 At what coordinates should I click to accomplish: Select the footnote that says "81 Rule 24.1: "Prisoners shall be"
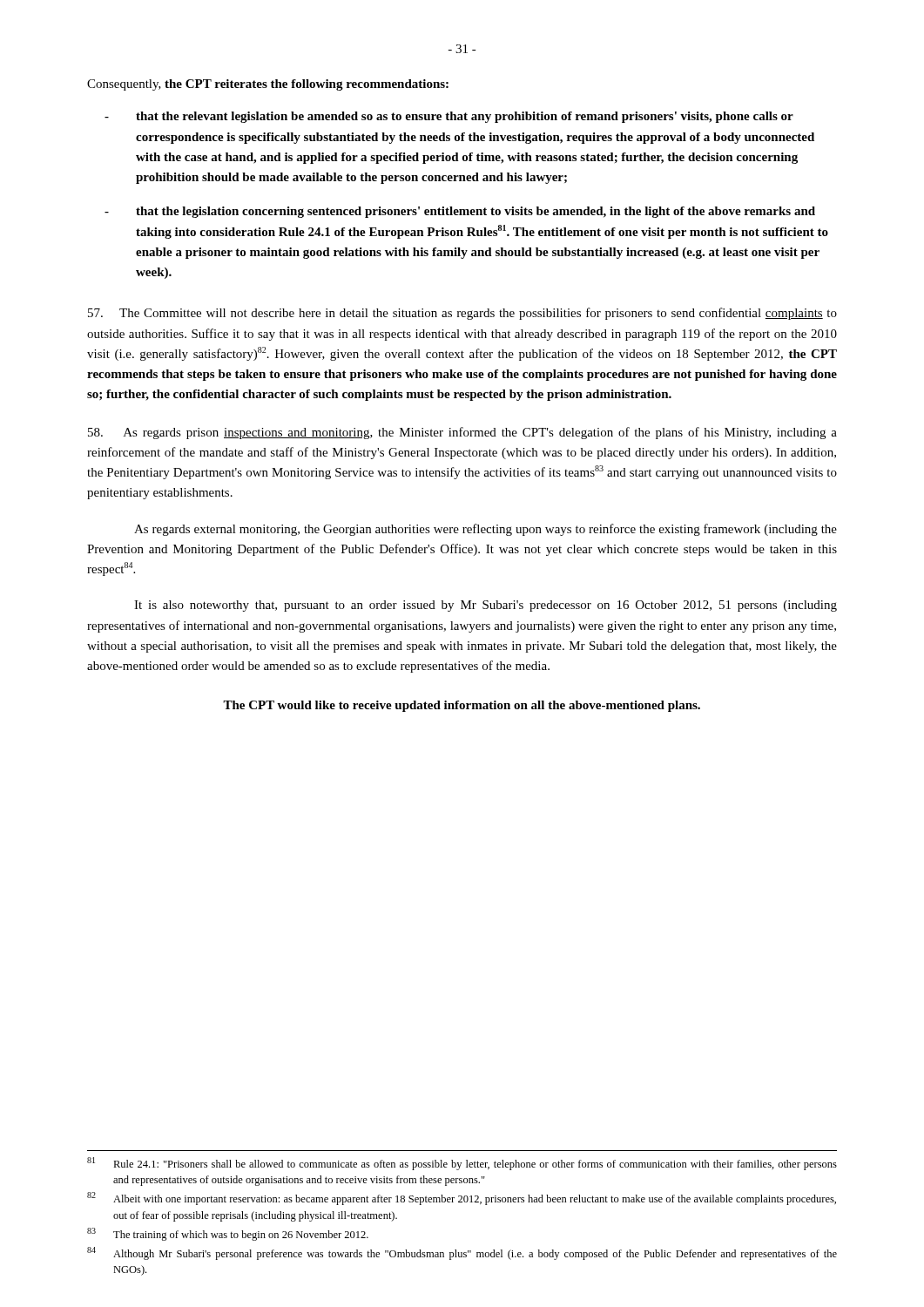pos(462,1164)
